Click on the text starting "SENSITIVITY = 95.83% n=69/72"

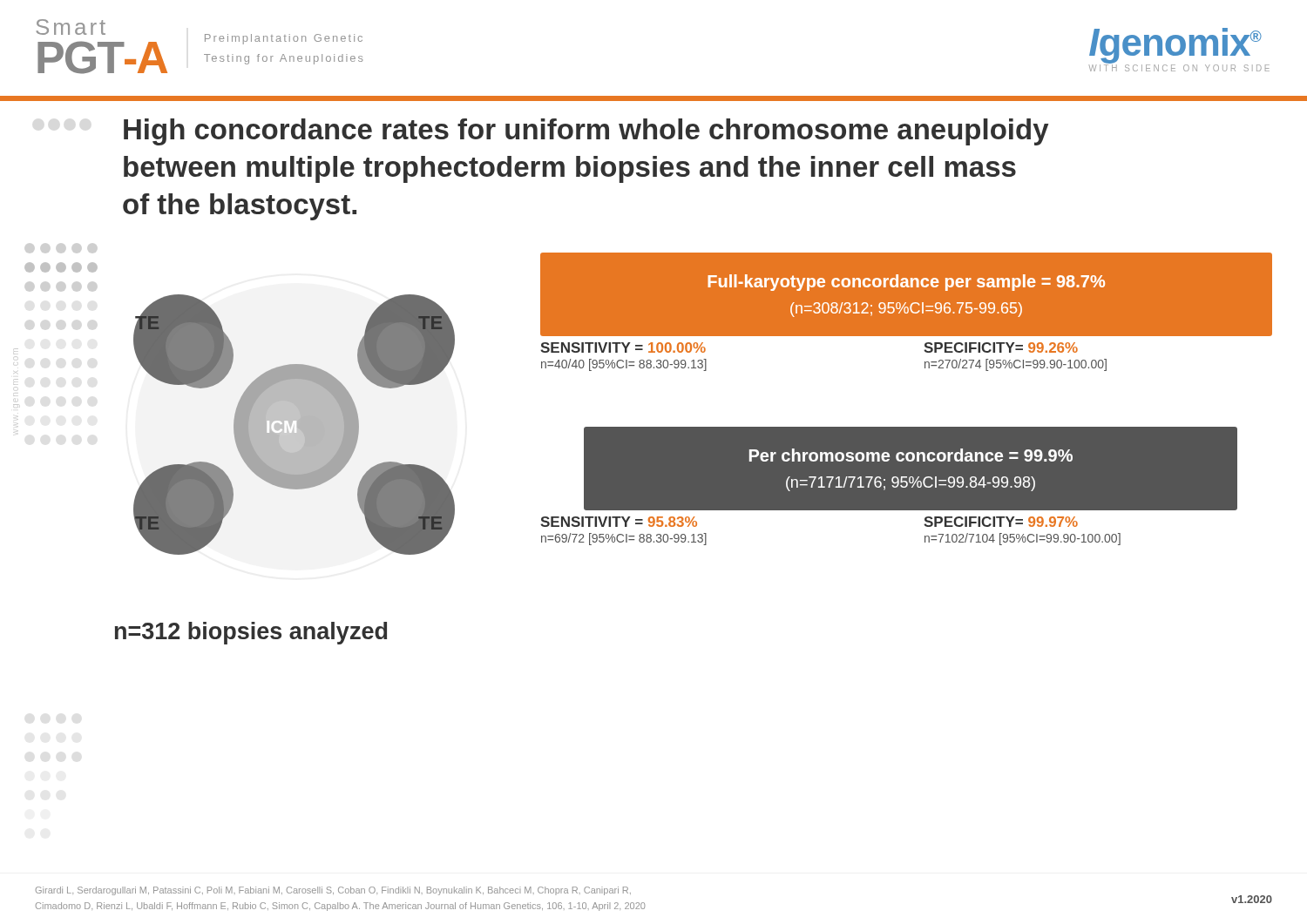(714, 529)
